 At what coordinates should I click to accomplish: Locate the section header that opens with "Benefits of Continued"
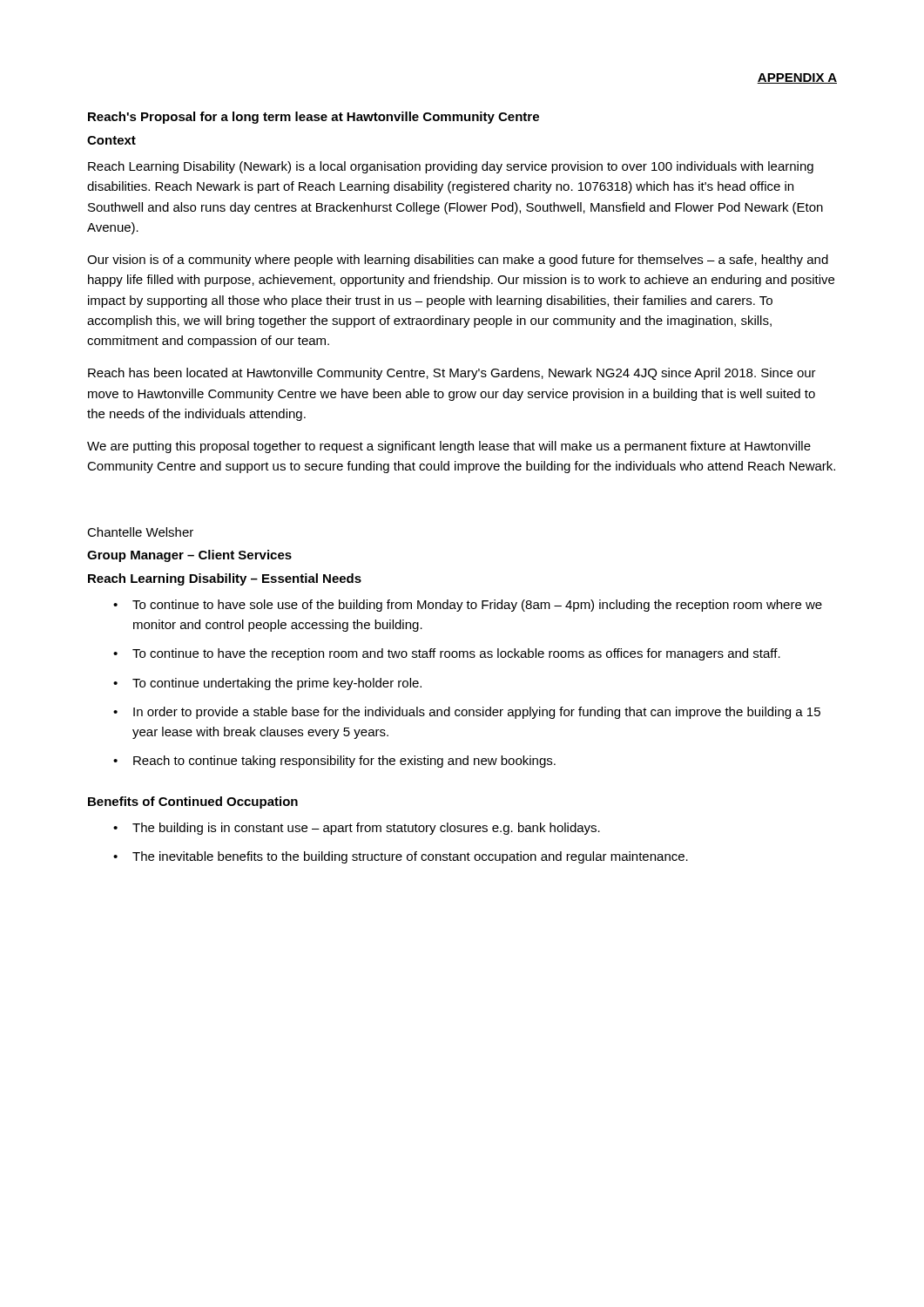193,801
